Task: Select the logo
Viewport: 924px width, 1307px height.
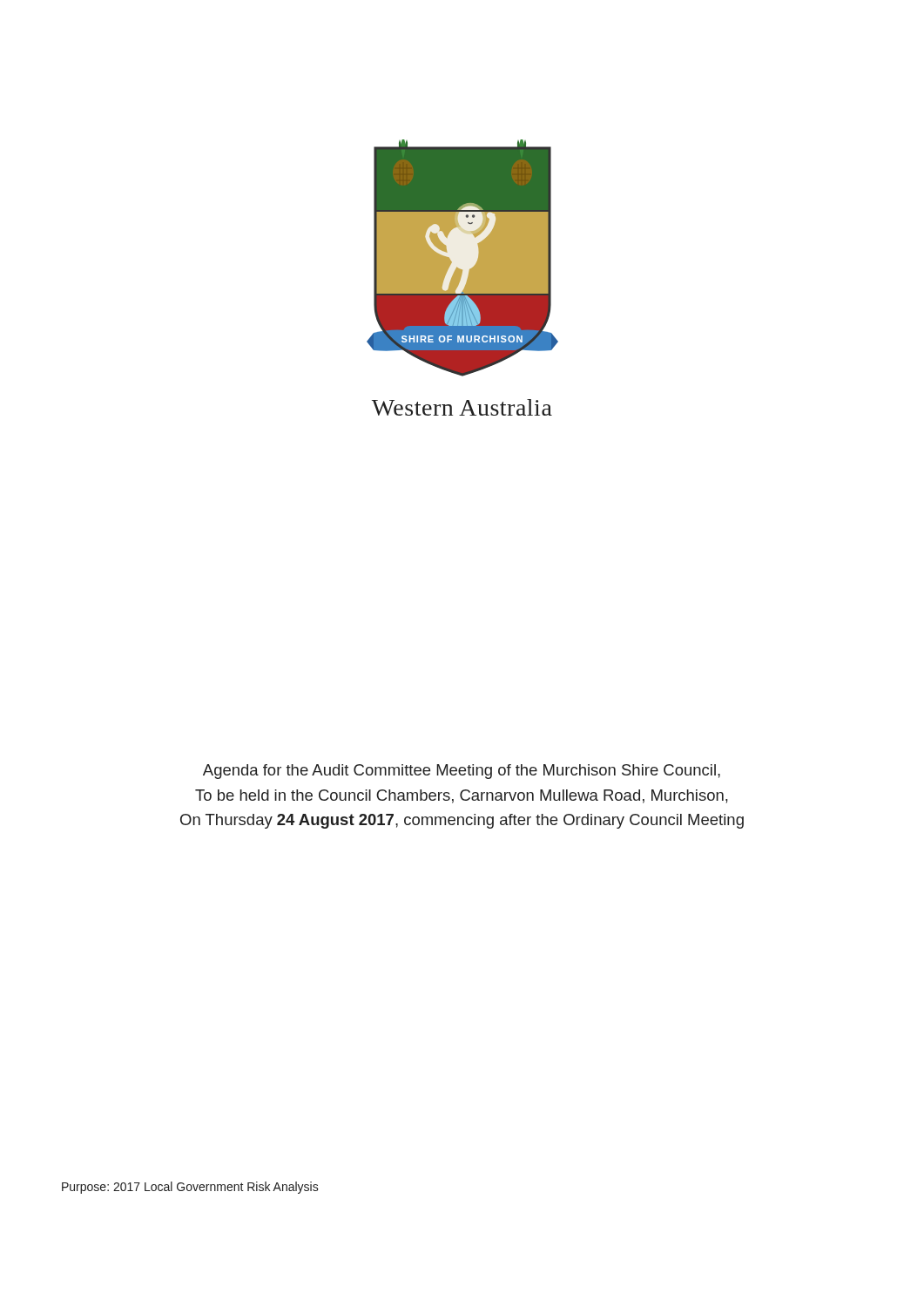Action: tap(462, 281)
